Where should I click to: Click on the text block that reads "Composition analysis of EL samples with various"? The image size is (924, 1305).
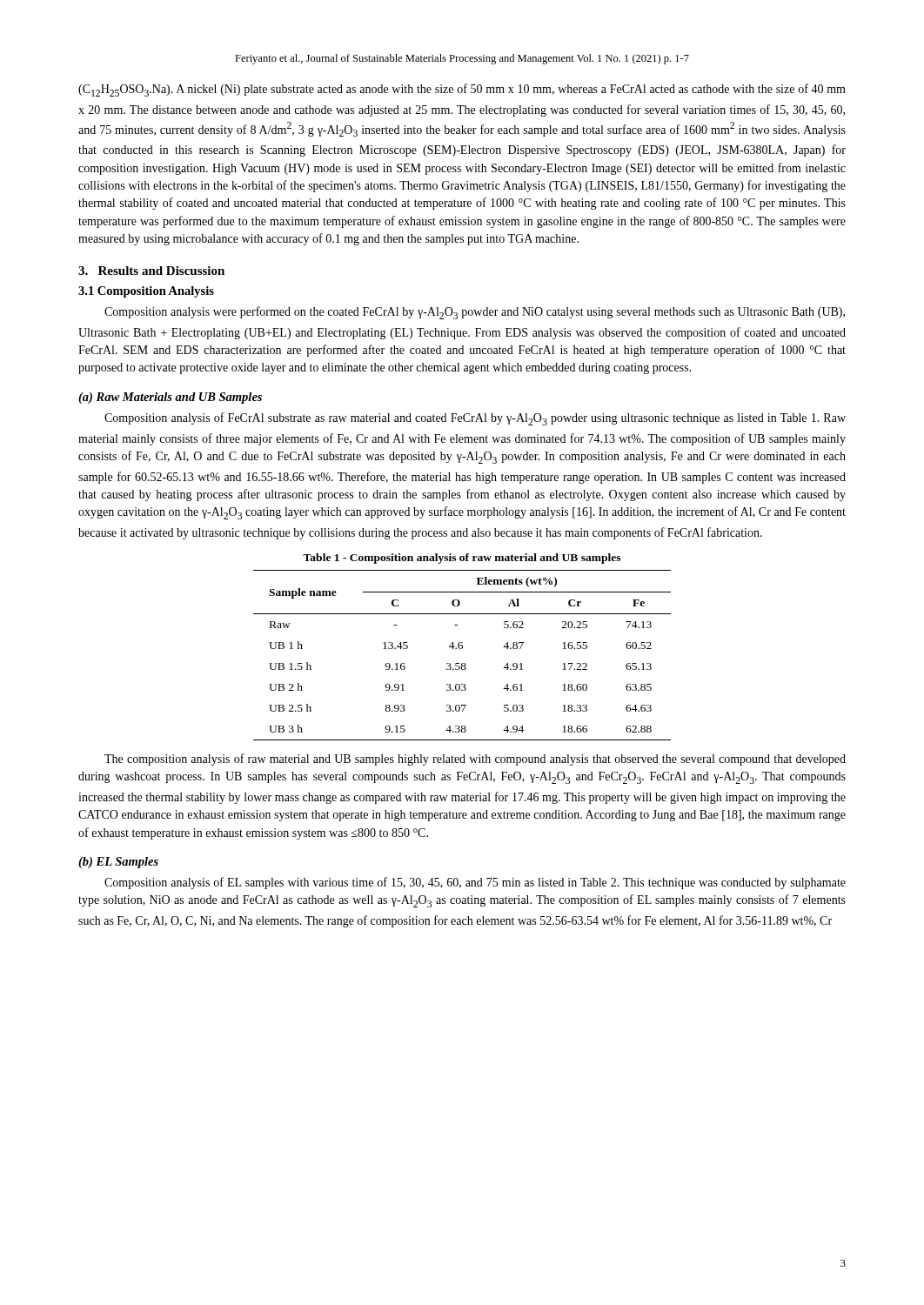[x=462, y=902]
